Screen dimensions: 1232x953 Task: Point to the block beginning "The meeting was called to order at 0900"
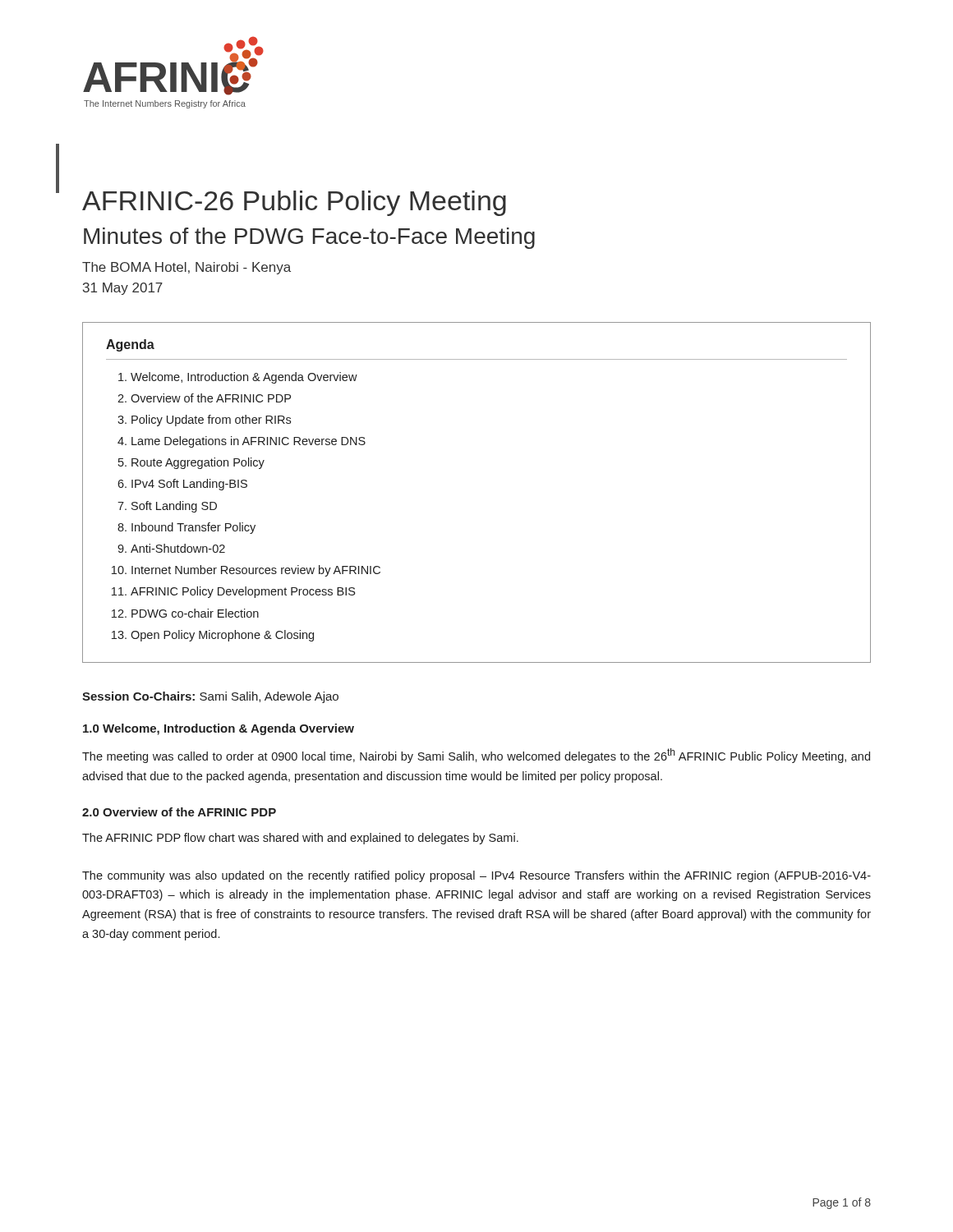pos(476,765)
